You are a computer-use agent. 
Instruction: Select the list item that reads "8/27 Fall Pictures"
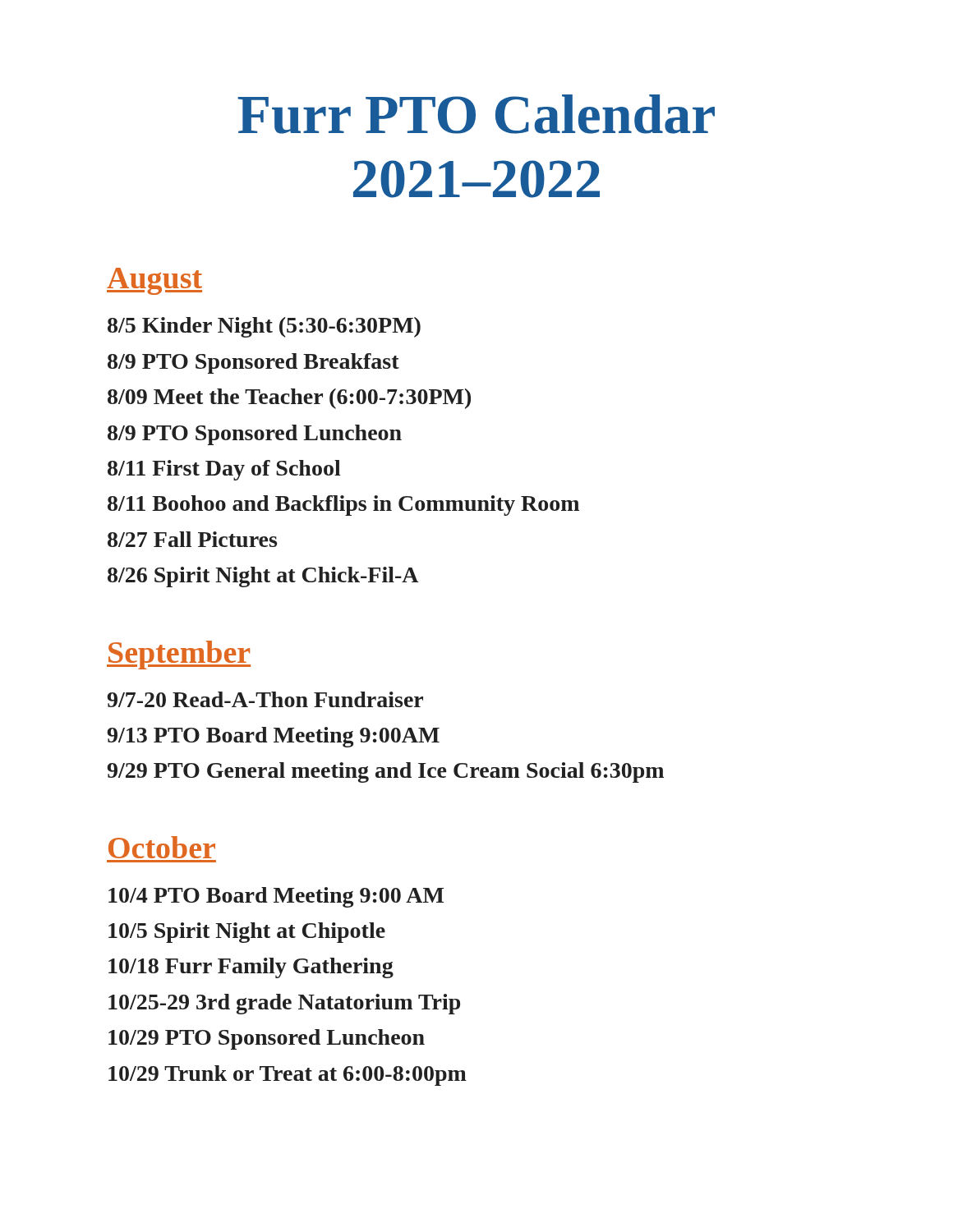click(192, 539)
